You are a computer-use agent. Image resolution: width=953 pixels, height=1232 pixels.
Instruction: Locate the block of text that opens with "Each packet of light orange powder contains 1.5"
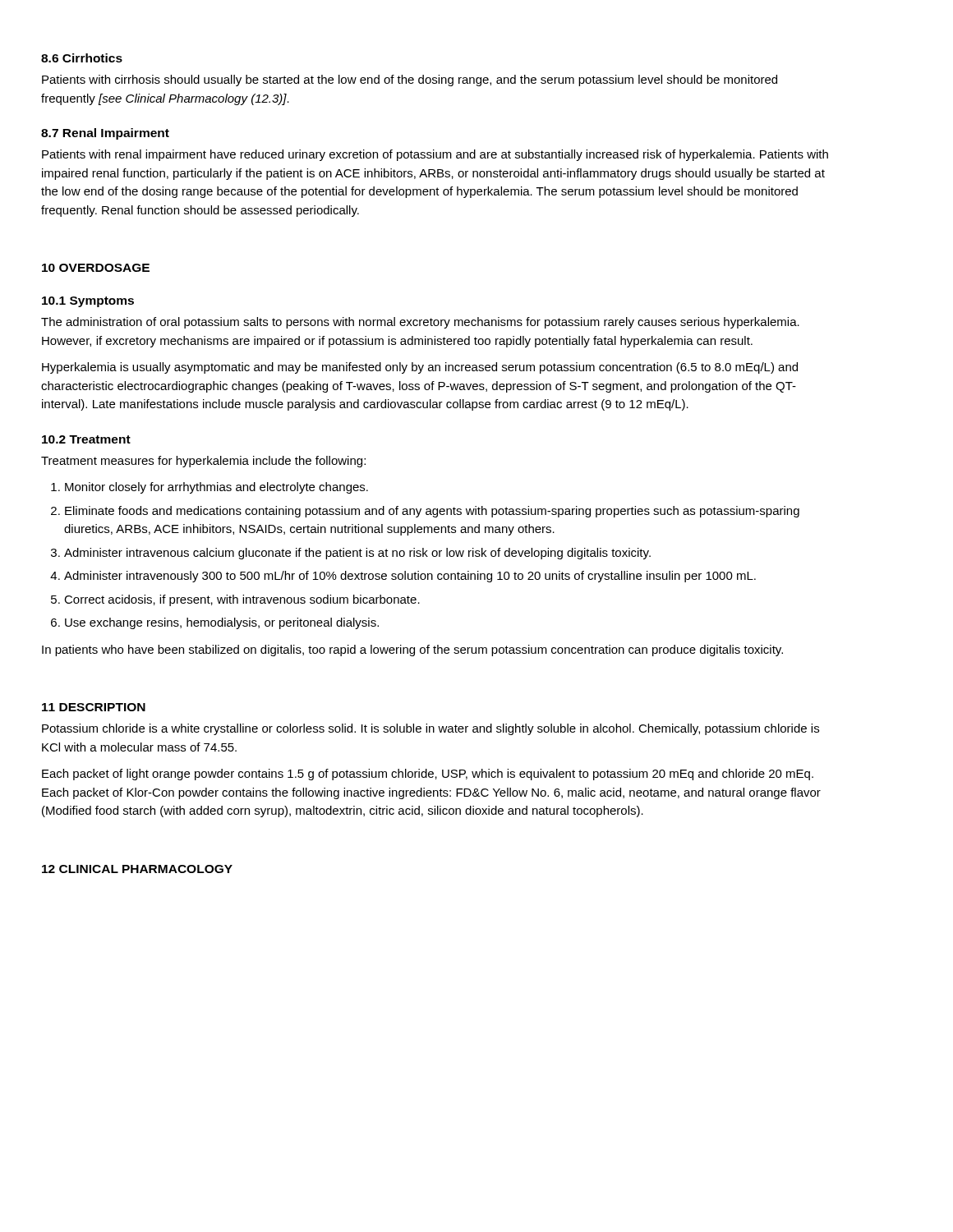pyautogui.click(x=431, y=792)
